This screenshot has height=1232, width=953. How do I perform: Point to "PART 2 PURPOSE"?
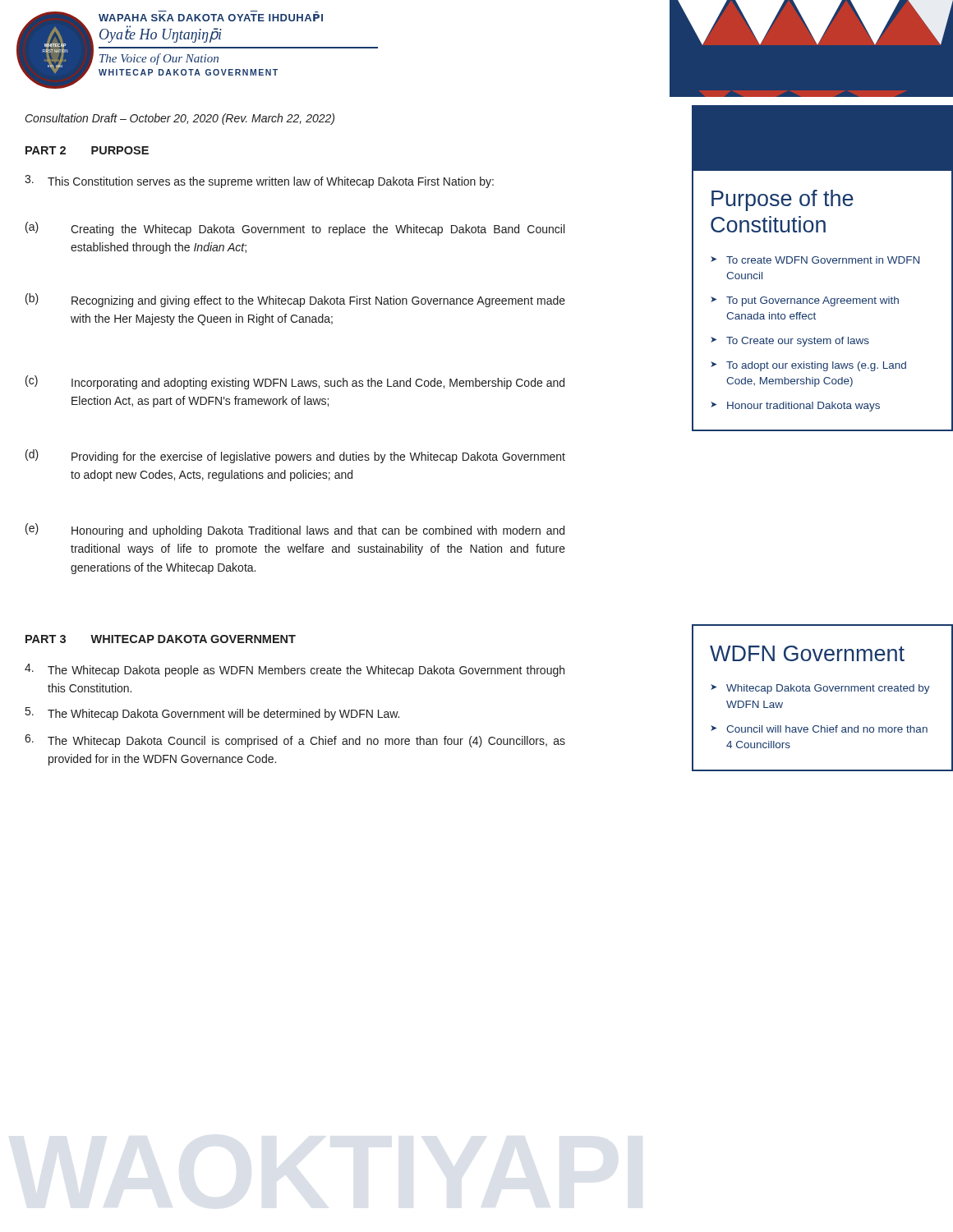click(x=87, y=150)
